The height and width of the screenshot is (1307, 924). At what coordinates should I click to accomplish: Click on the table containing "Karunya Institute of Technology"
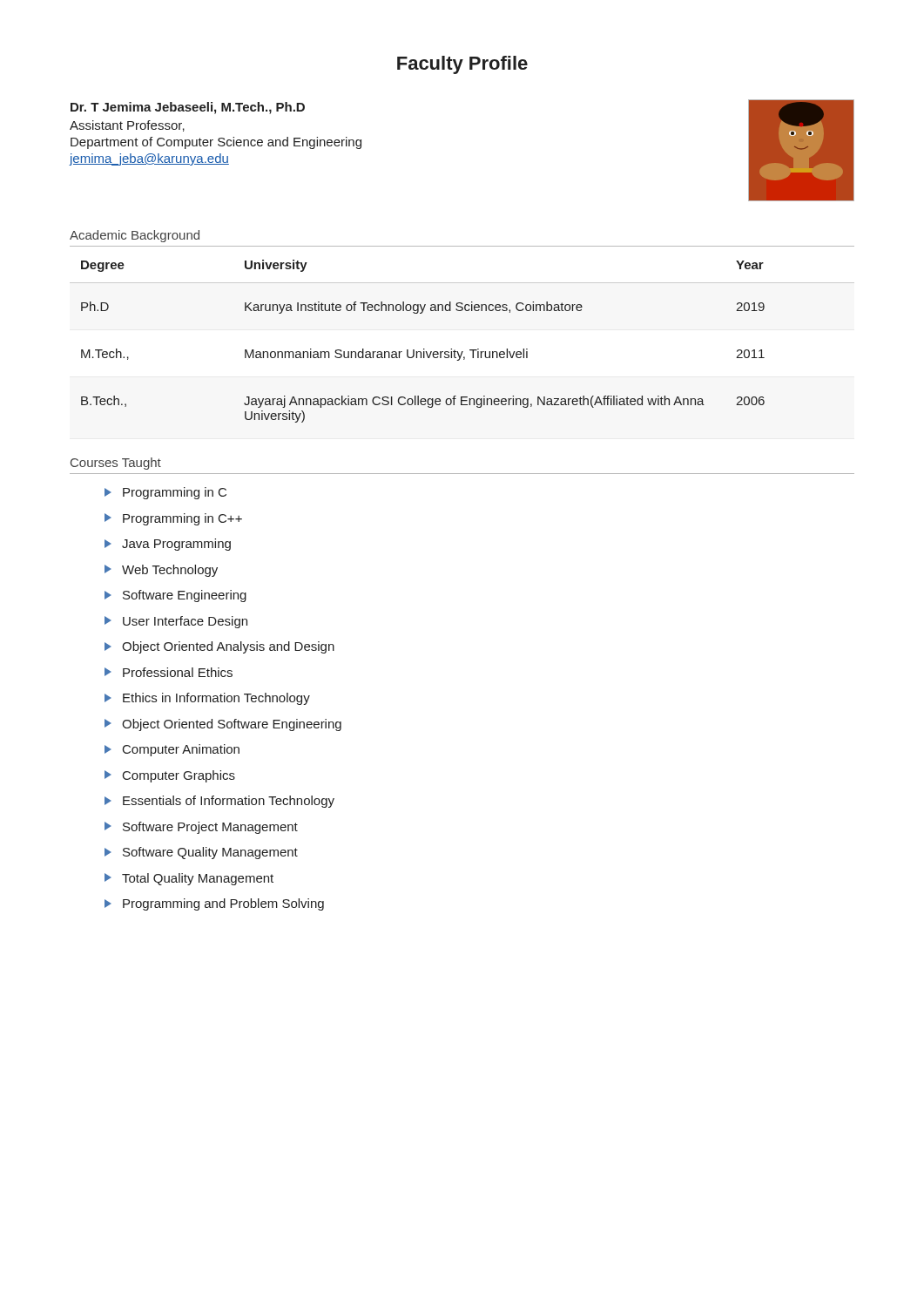coord(462,343)
